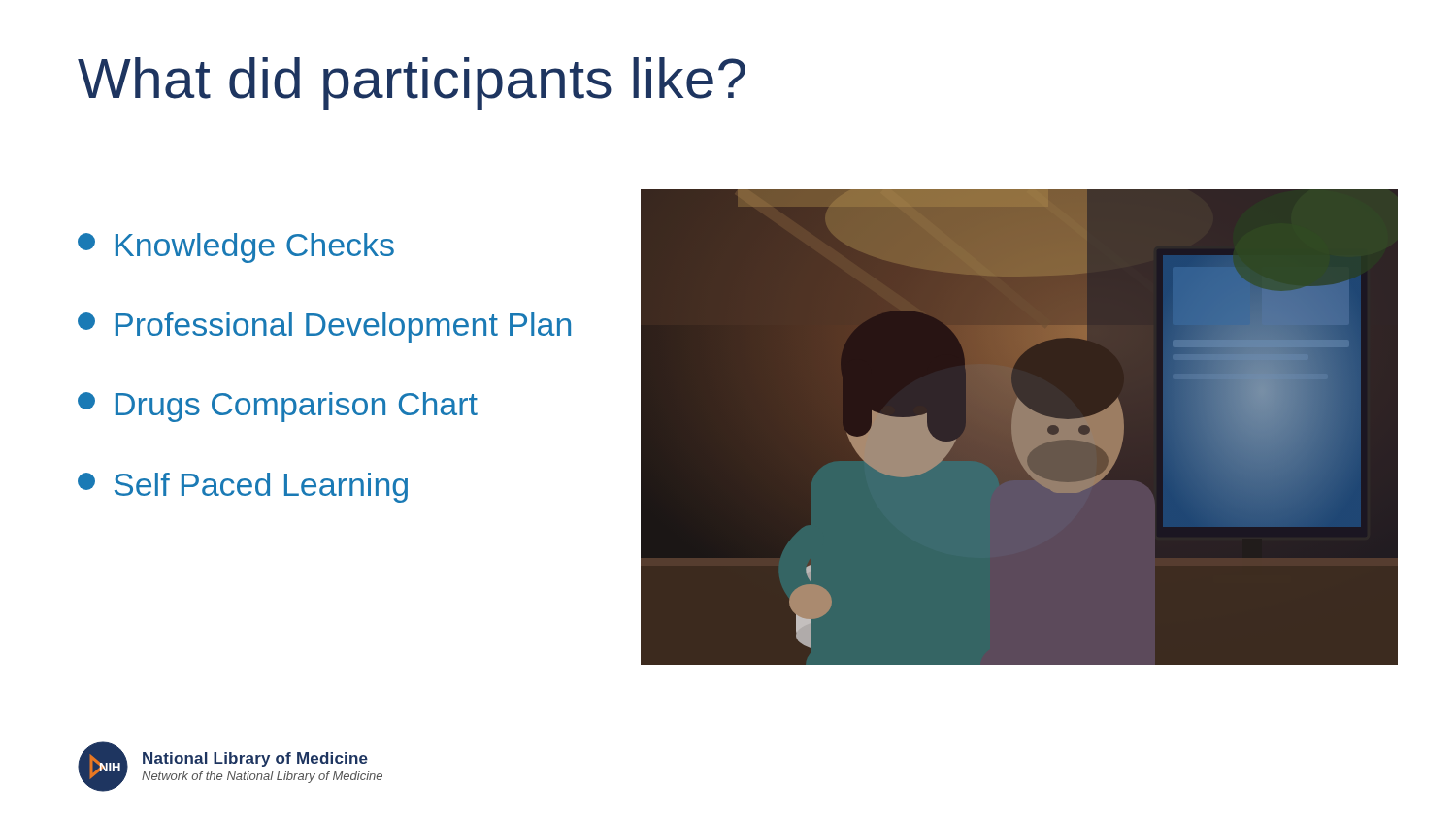
Task: Point to the block starting "What did participants like?"
Action: click(x=413, y=78)
